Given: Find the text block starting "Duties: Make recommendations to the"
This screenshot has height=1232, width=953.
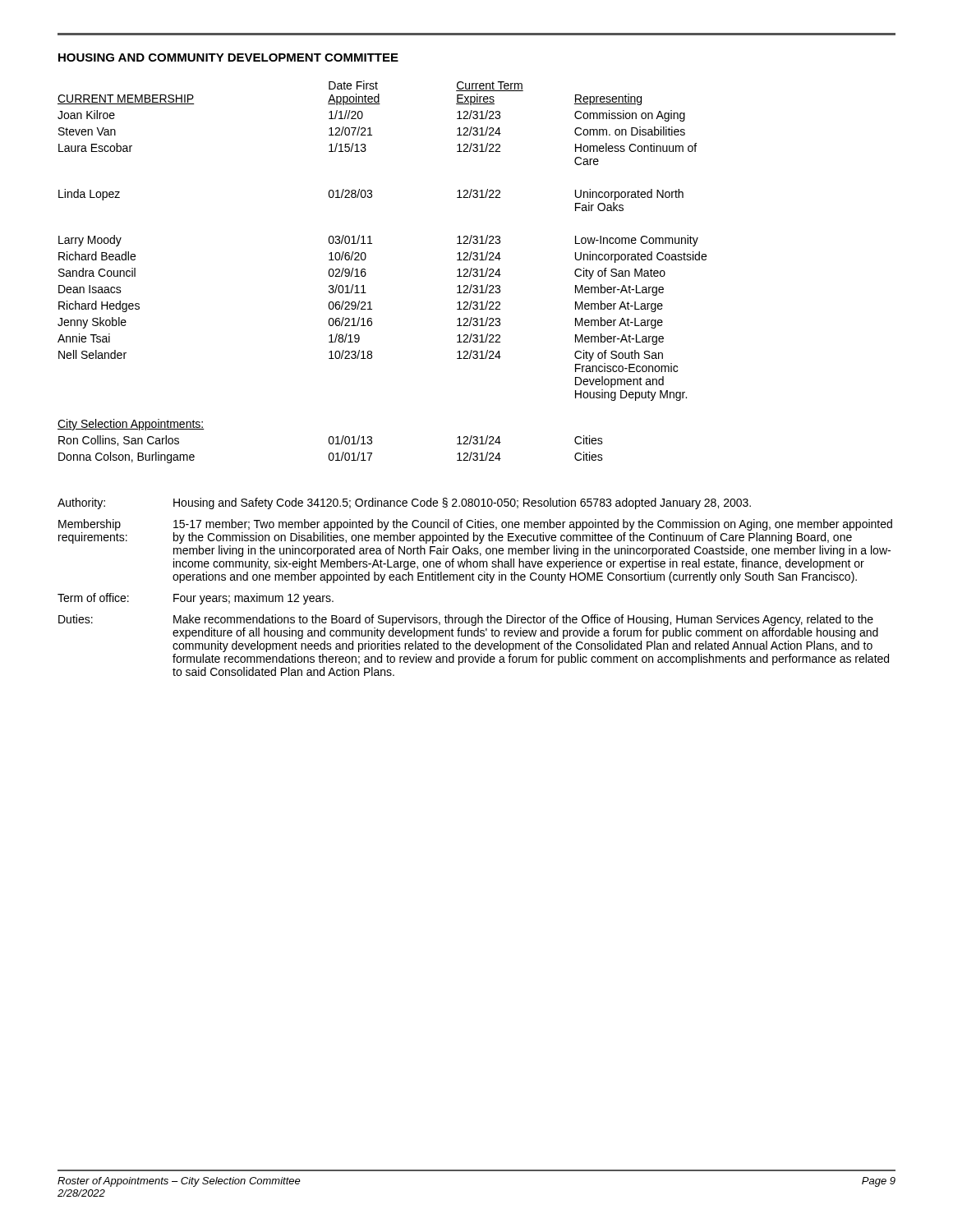Looking at the screenshot, I should (x=476, y=646).
